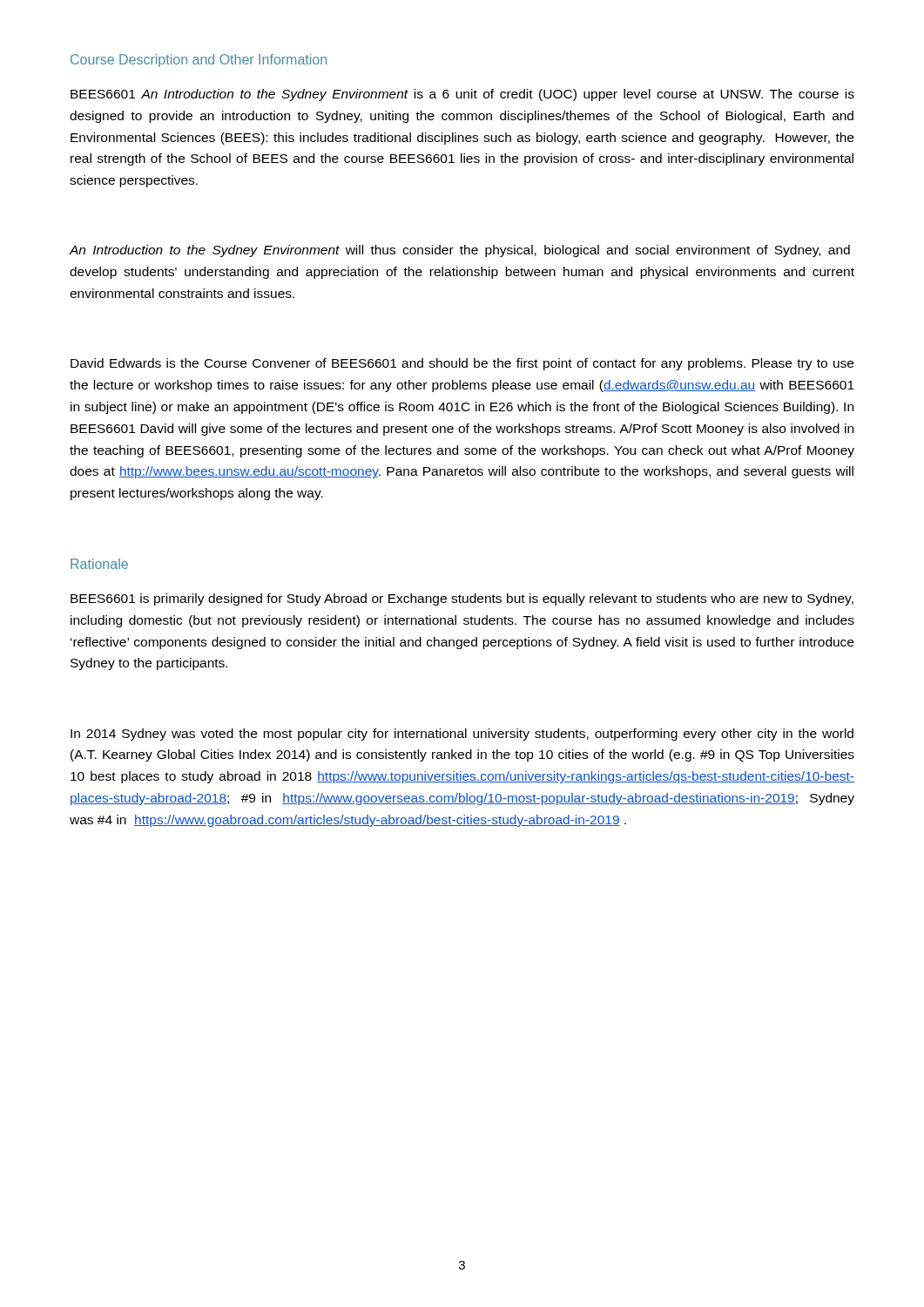Point to the block beginning "An Introduction to the Sydney"

click(462, 272)
